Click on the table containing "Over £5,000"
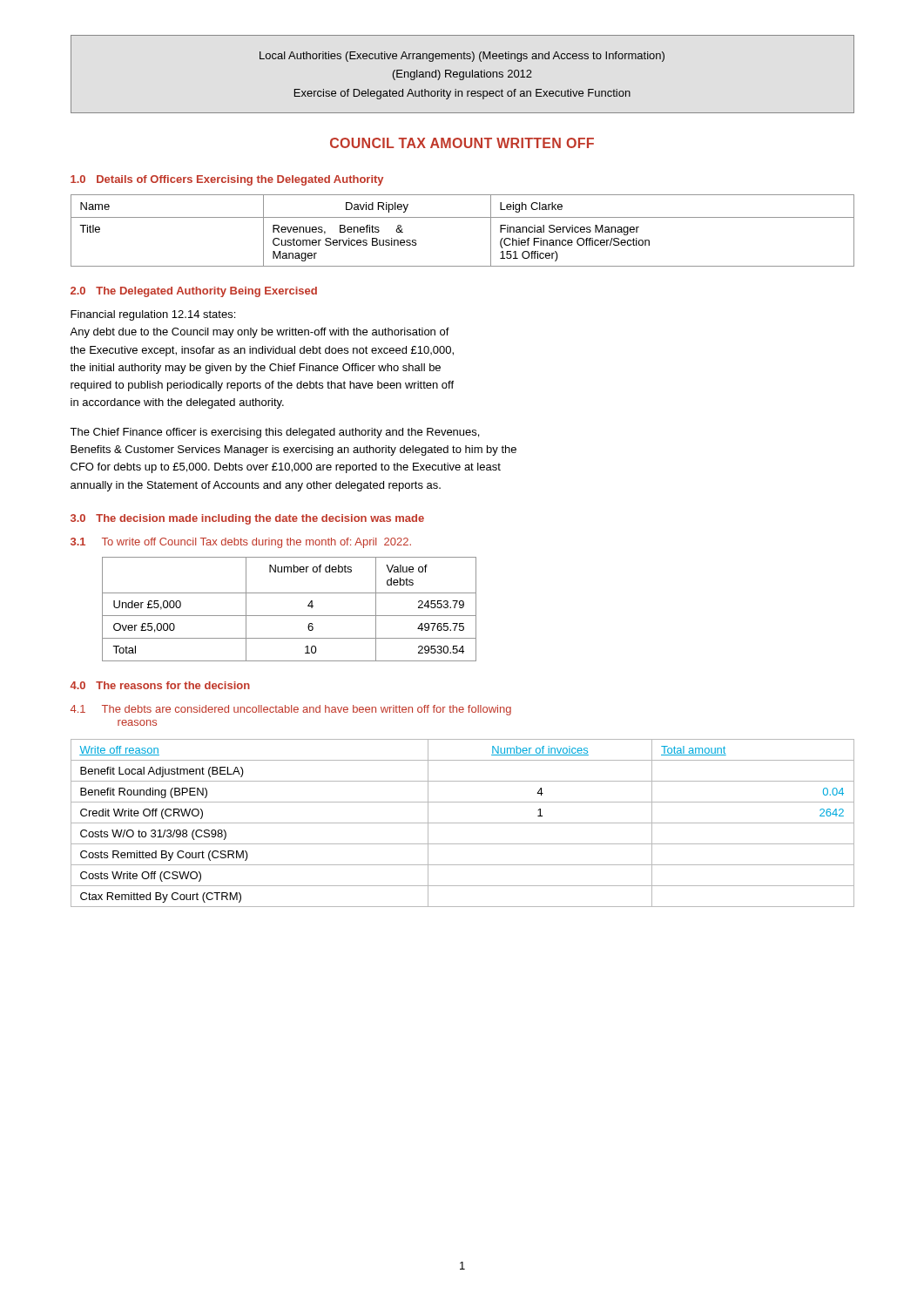Image resolution: width=924 pixels, height=1307 pixels. (478, 609)
